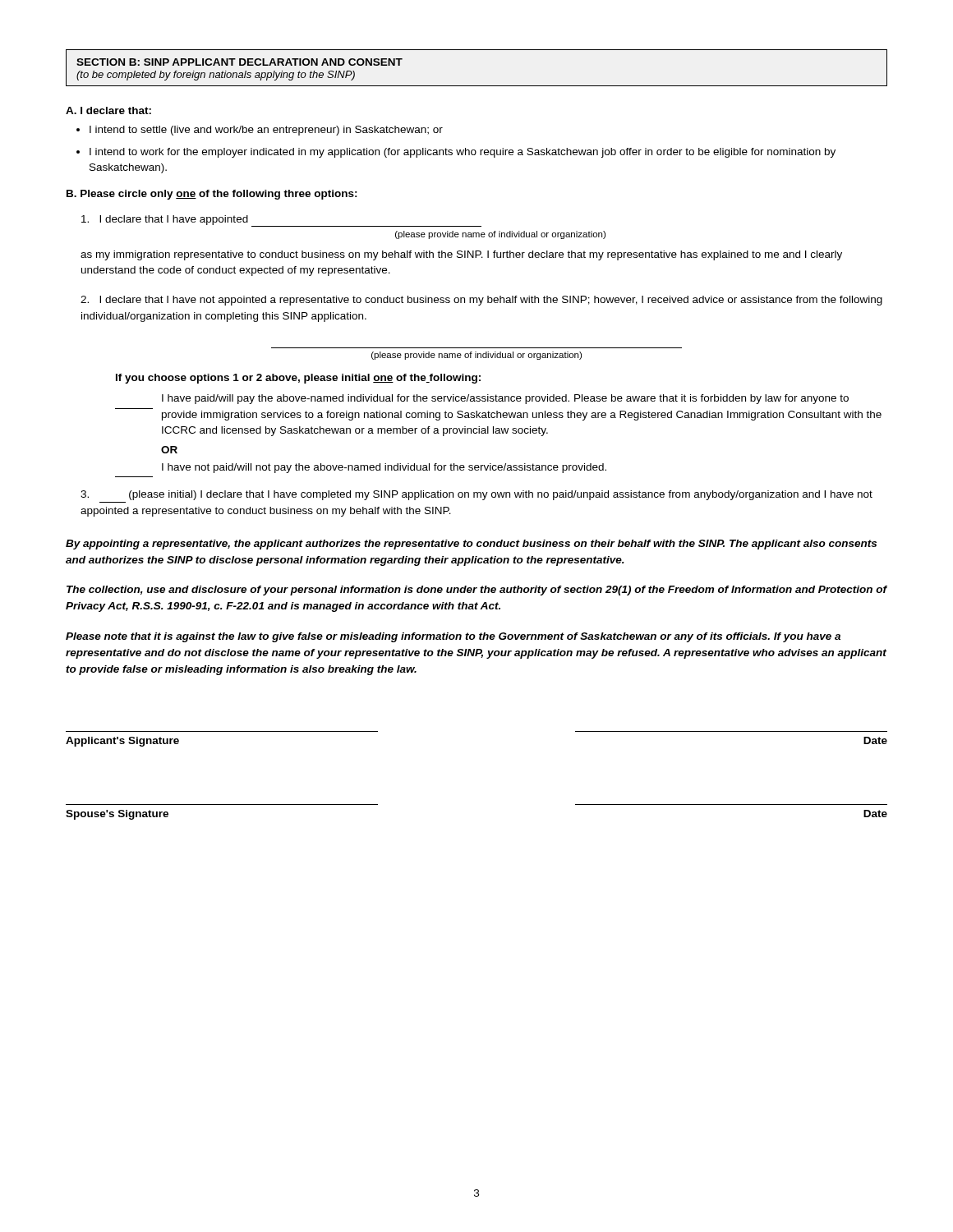Select the region starting "The collection, use and disclosure of your"
Viewport: 953px width, 1232px height.
click(476, 598)
